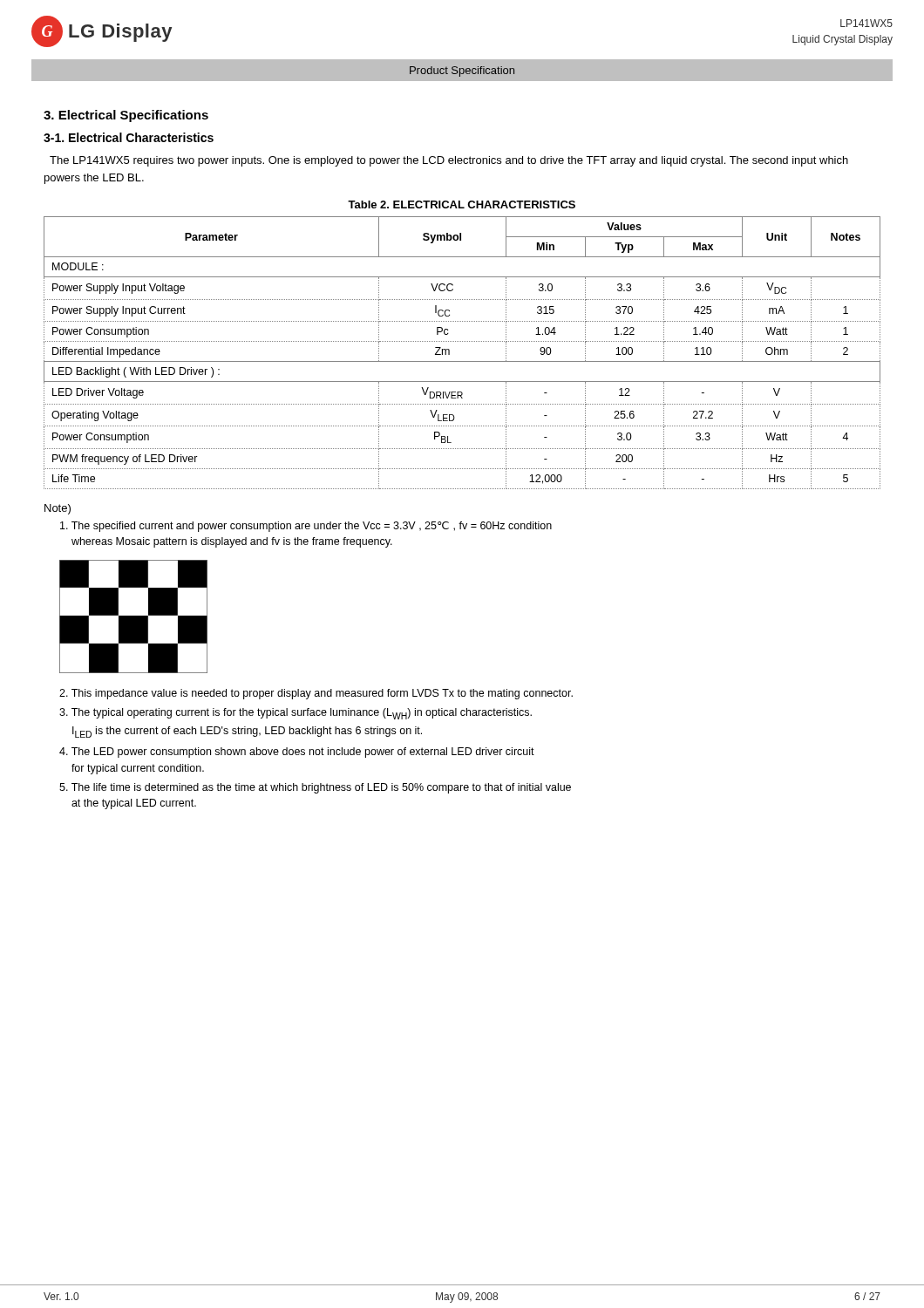This screenshot has height=1308, width=924.
Task: Click where it says "Table 2. ELECTRICAL CHARACTERISTICS"
Action: [x=462, y=204]
